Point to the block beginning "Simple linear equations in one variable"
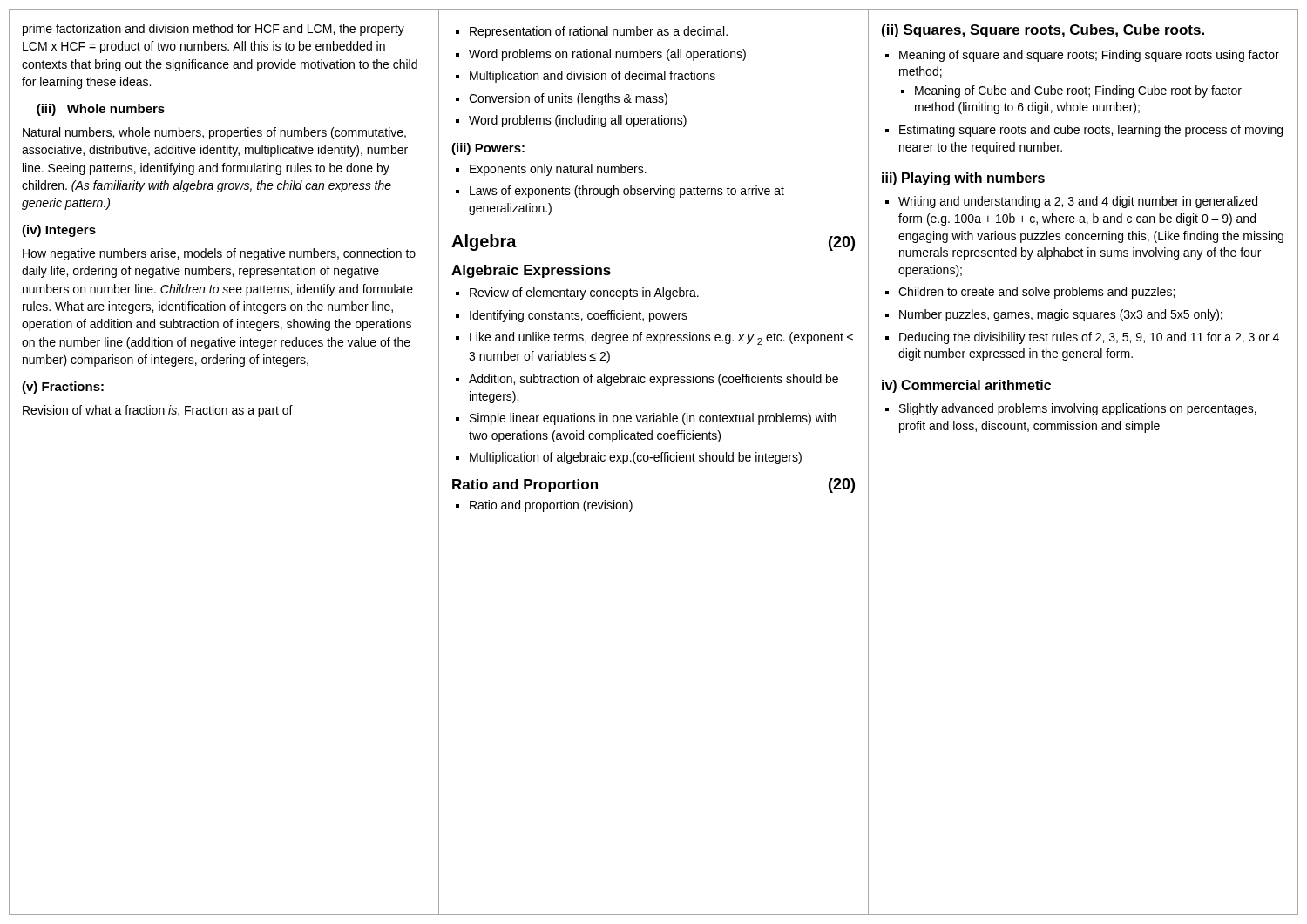Image resolution: width=1307 pixels, height=924 pixels. (654, 427)
